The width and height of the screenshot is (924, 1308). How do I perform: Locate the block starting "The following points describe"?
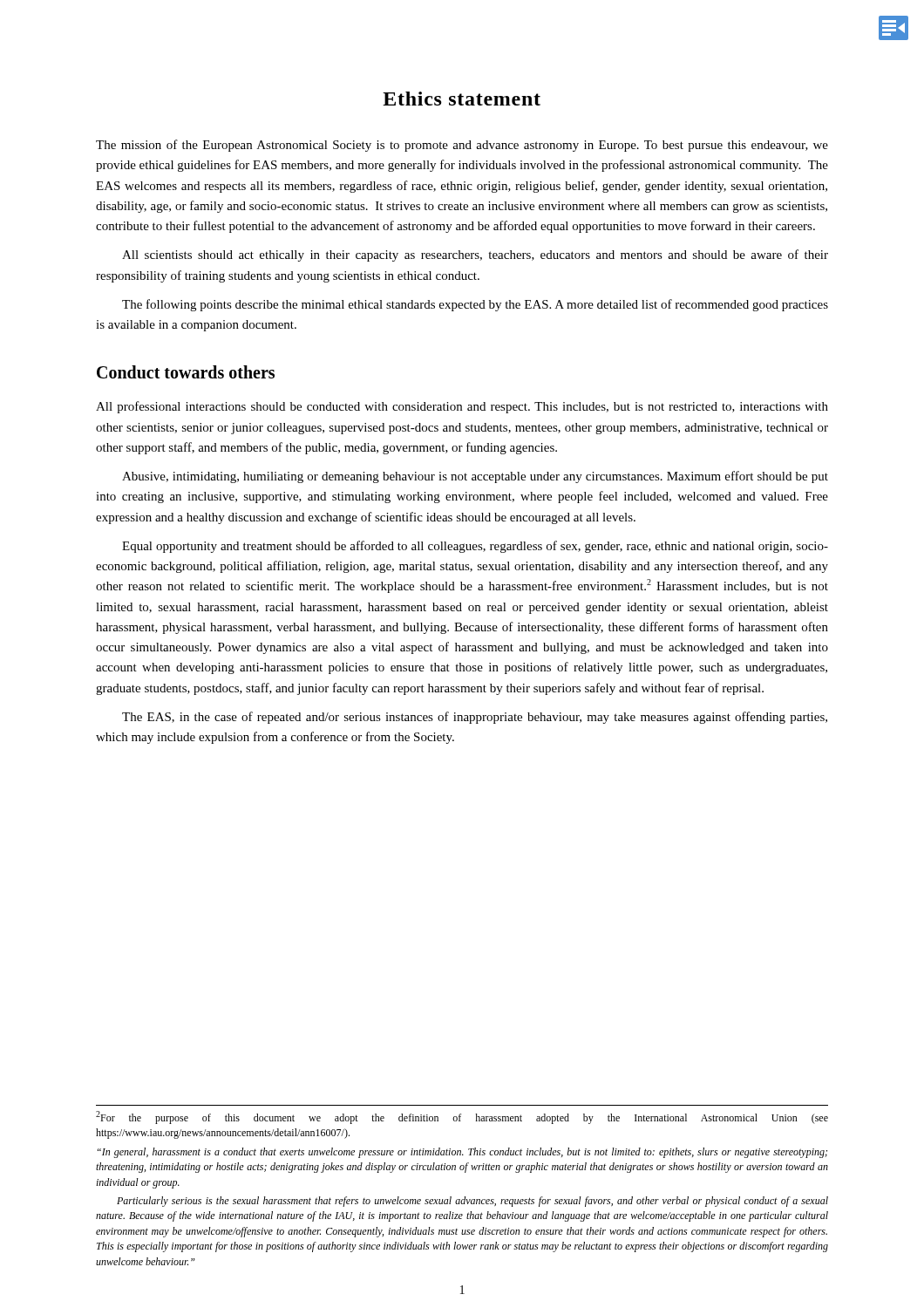[462, 314]
